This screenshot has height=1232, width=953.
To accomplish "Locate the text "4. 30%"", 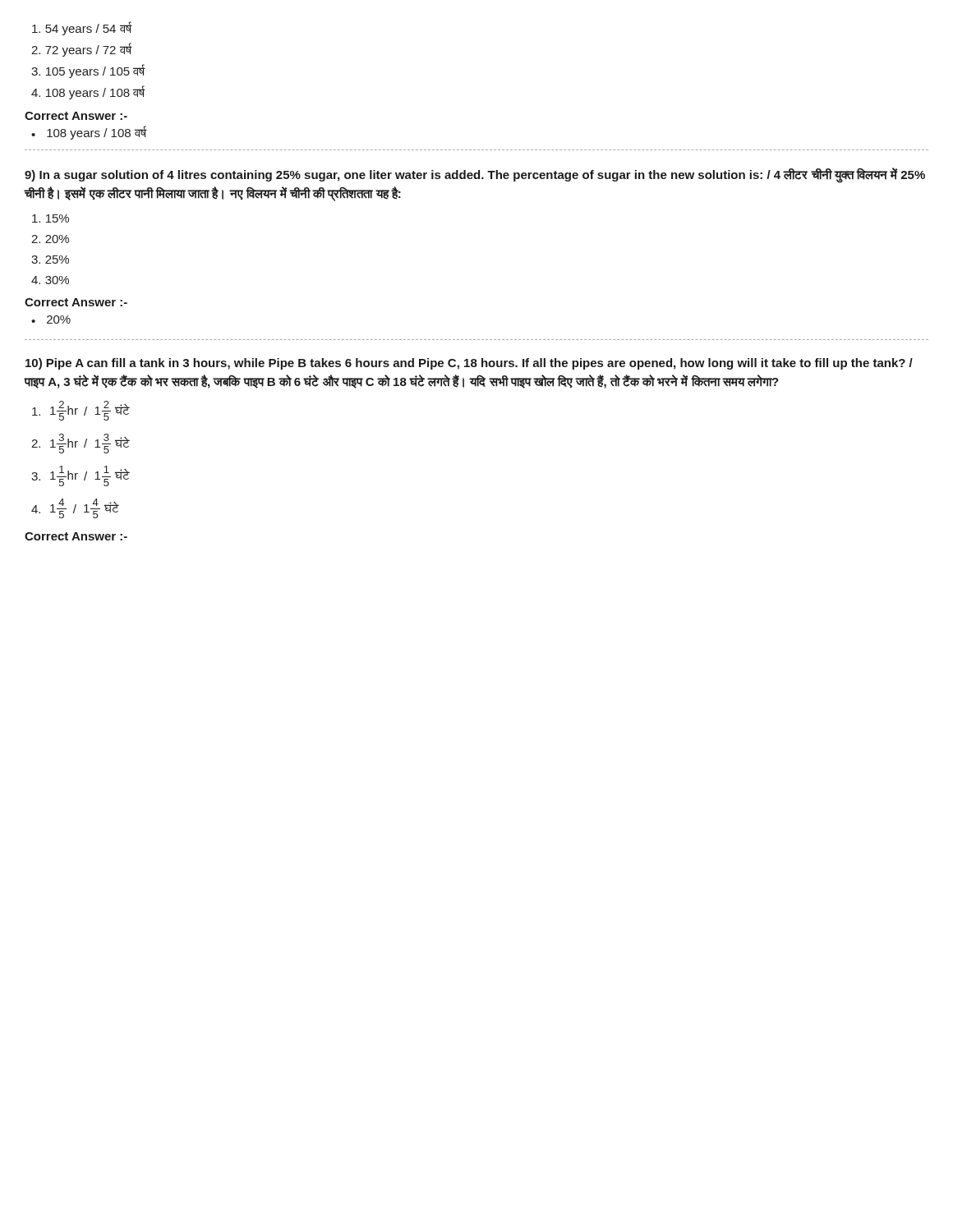I will click(x=50, y=280).
